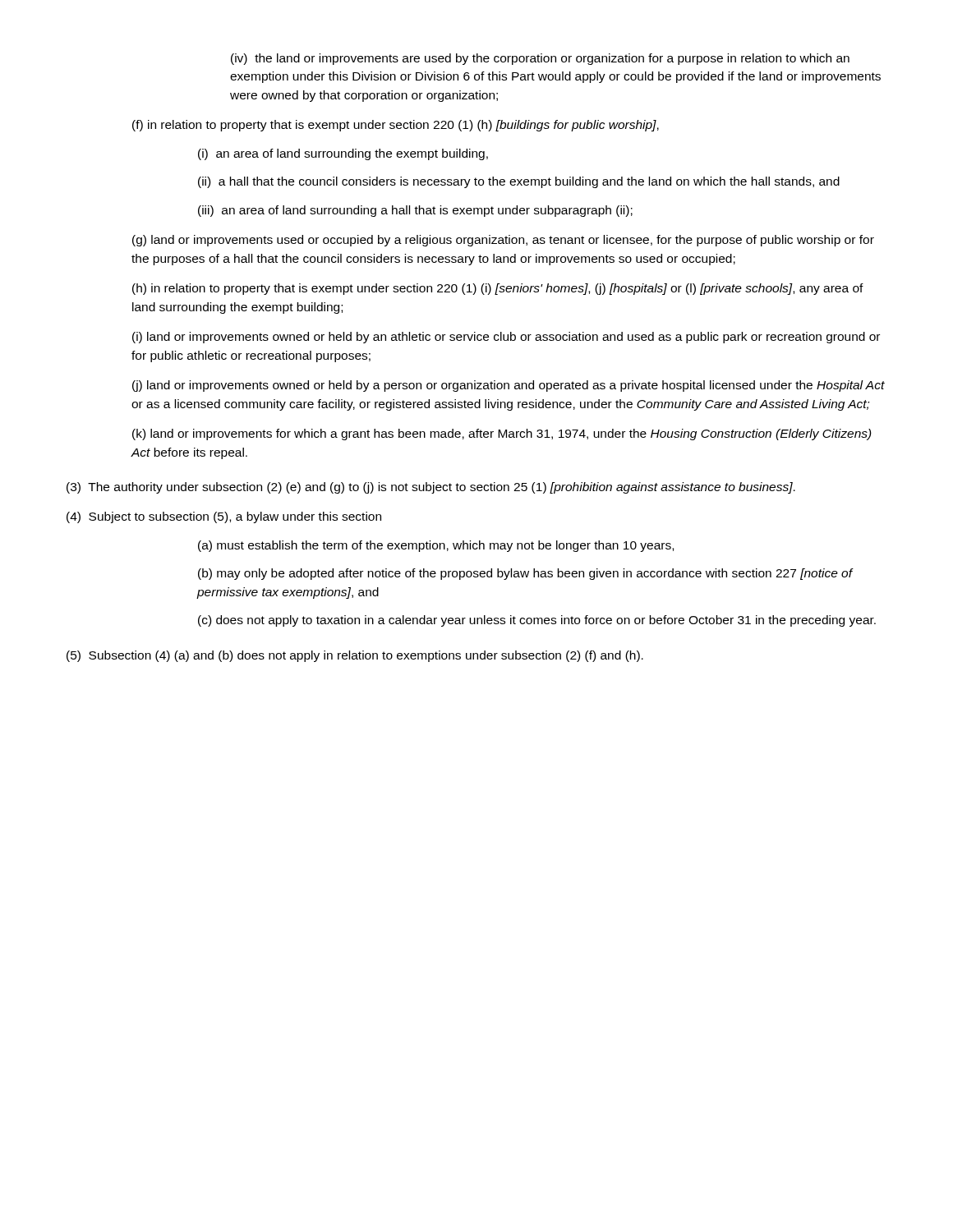Find the text block with the text "(3) The authority under subsection (2) (e) and"

pyautogui.click(x=476, y=487)
